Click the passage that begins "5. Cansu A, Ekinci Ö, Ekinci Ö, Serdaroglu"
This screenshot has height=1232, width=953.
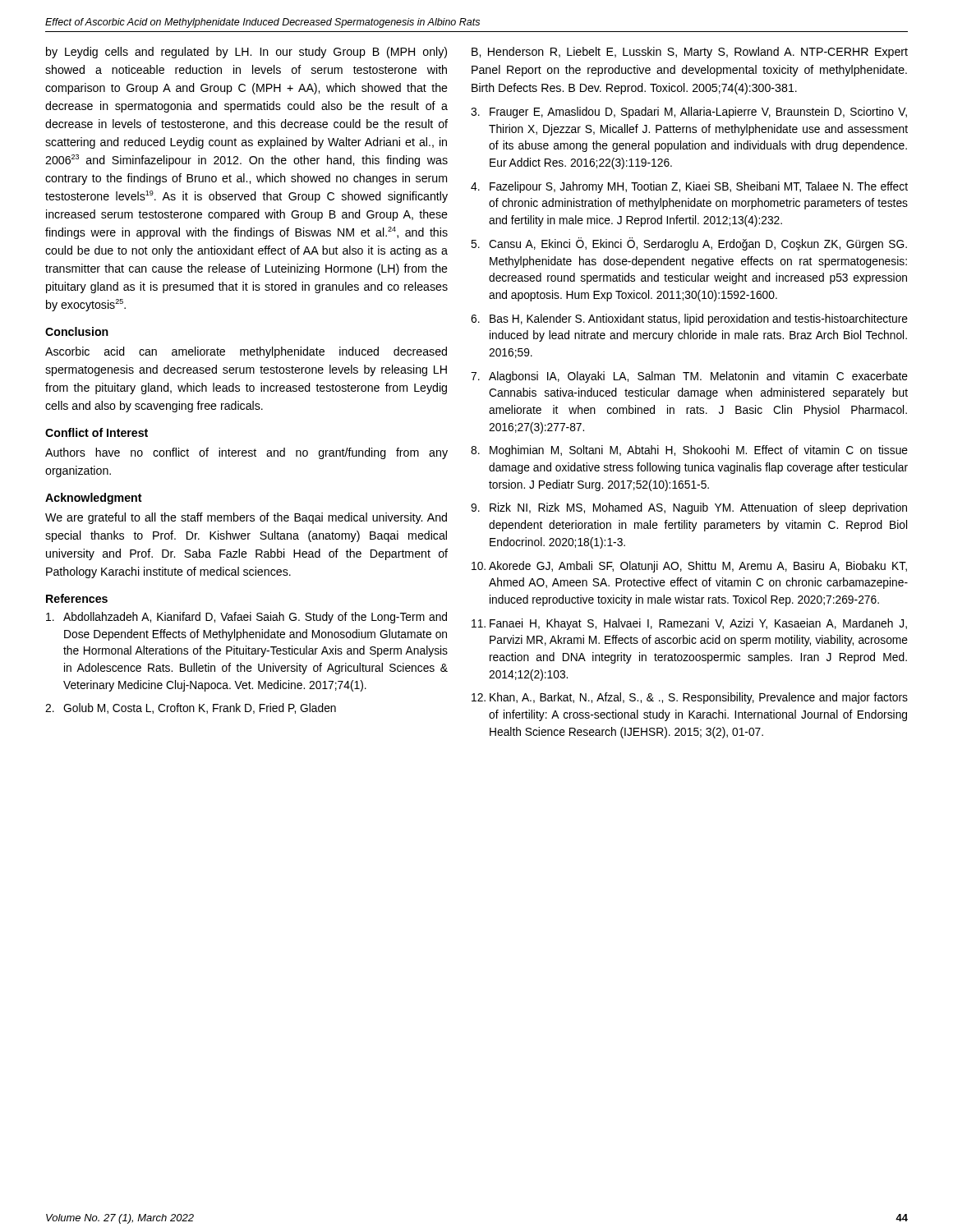pos(689,270)
